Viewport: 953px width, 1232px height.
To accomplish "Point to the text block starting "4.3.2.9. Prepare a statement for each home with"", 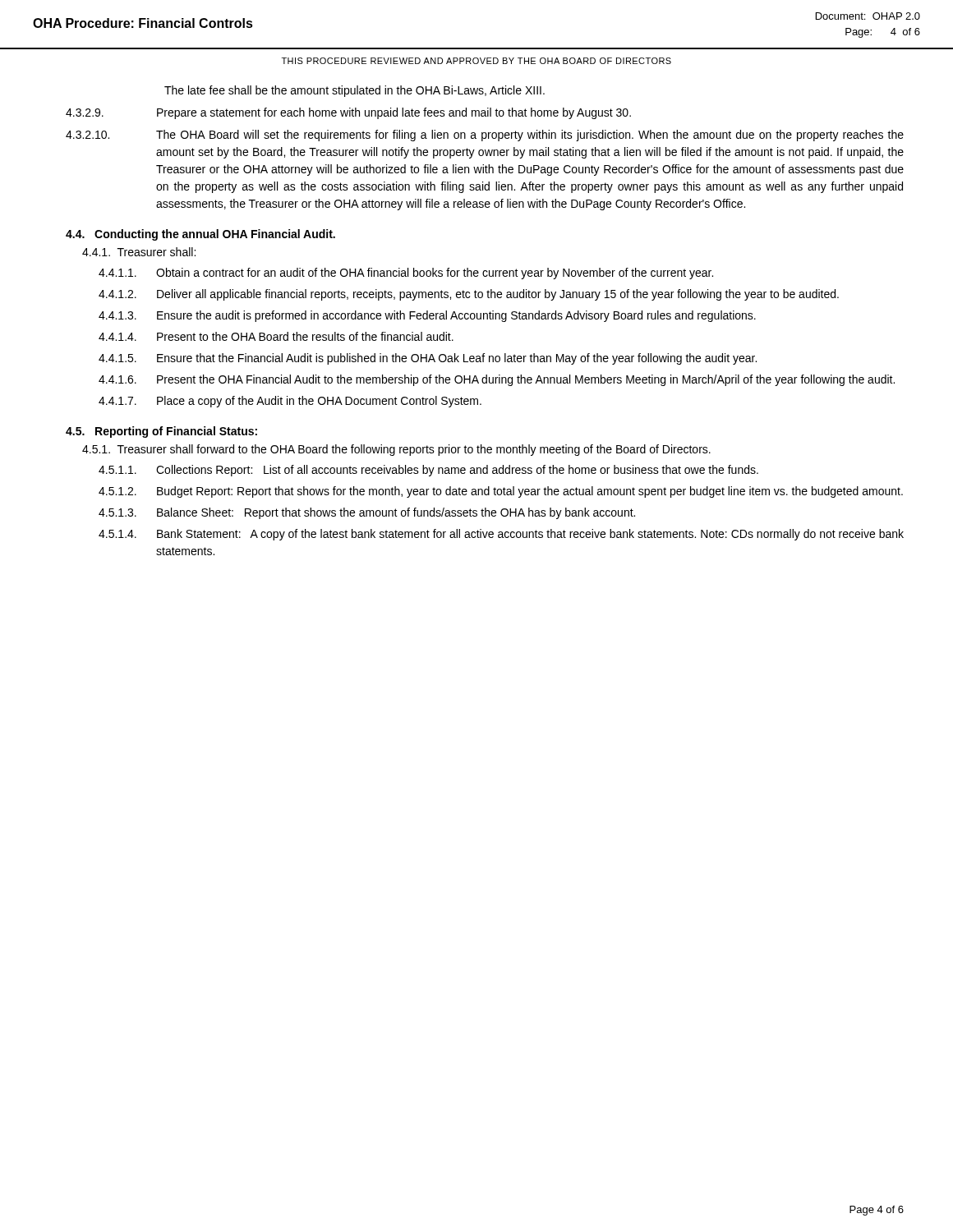I will (x=485, y=113).
